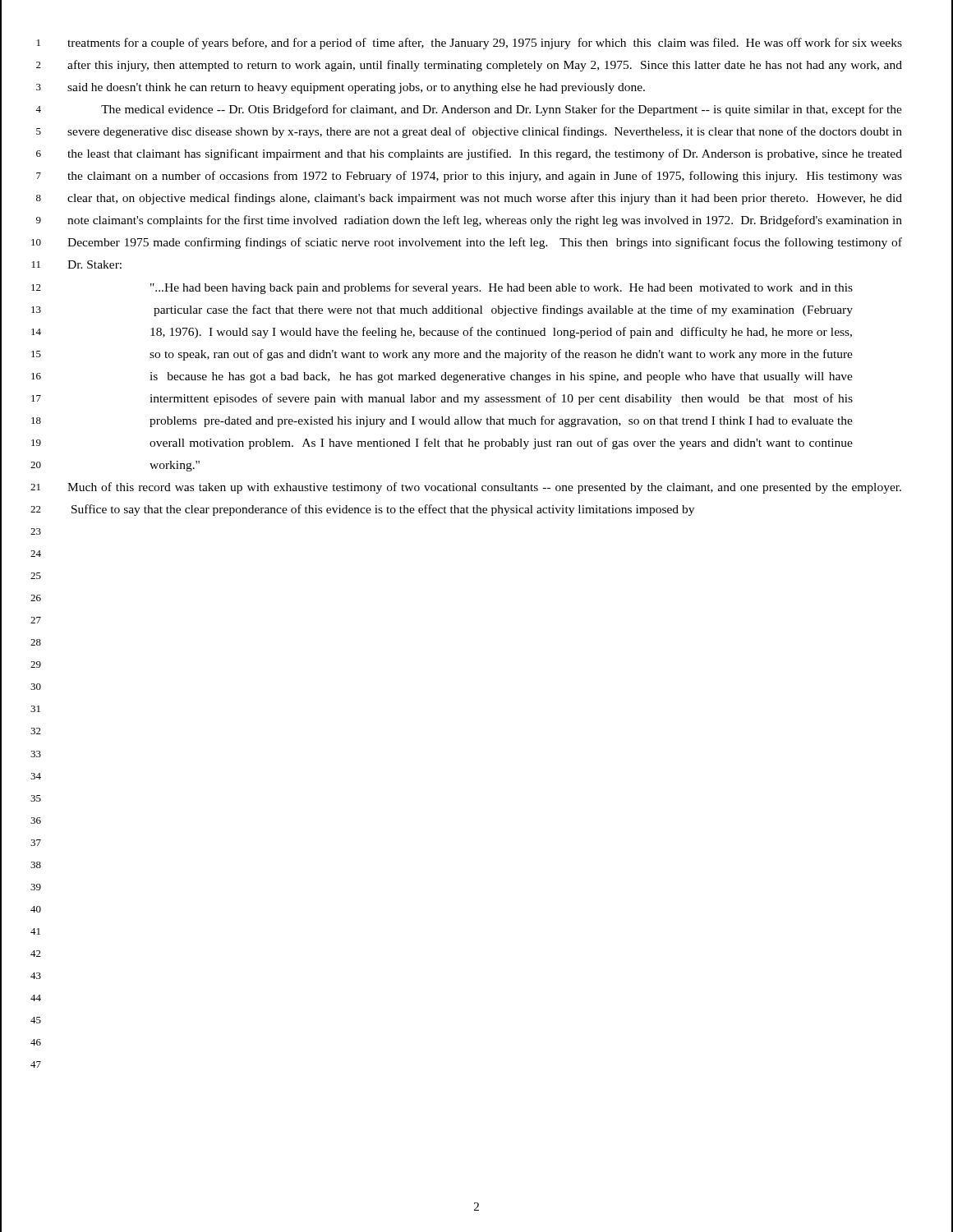Find the passage starting "Much of this record"
The image size is (953, 1232).
tap(485, 498)
